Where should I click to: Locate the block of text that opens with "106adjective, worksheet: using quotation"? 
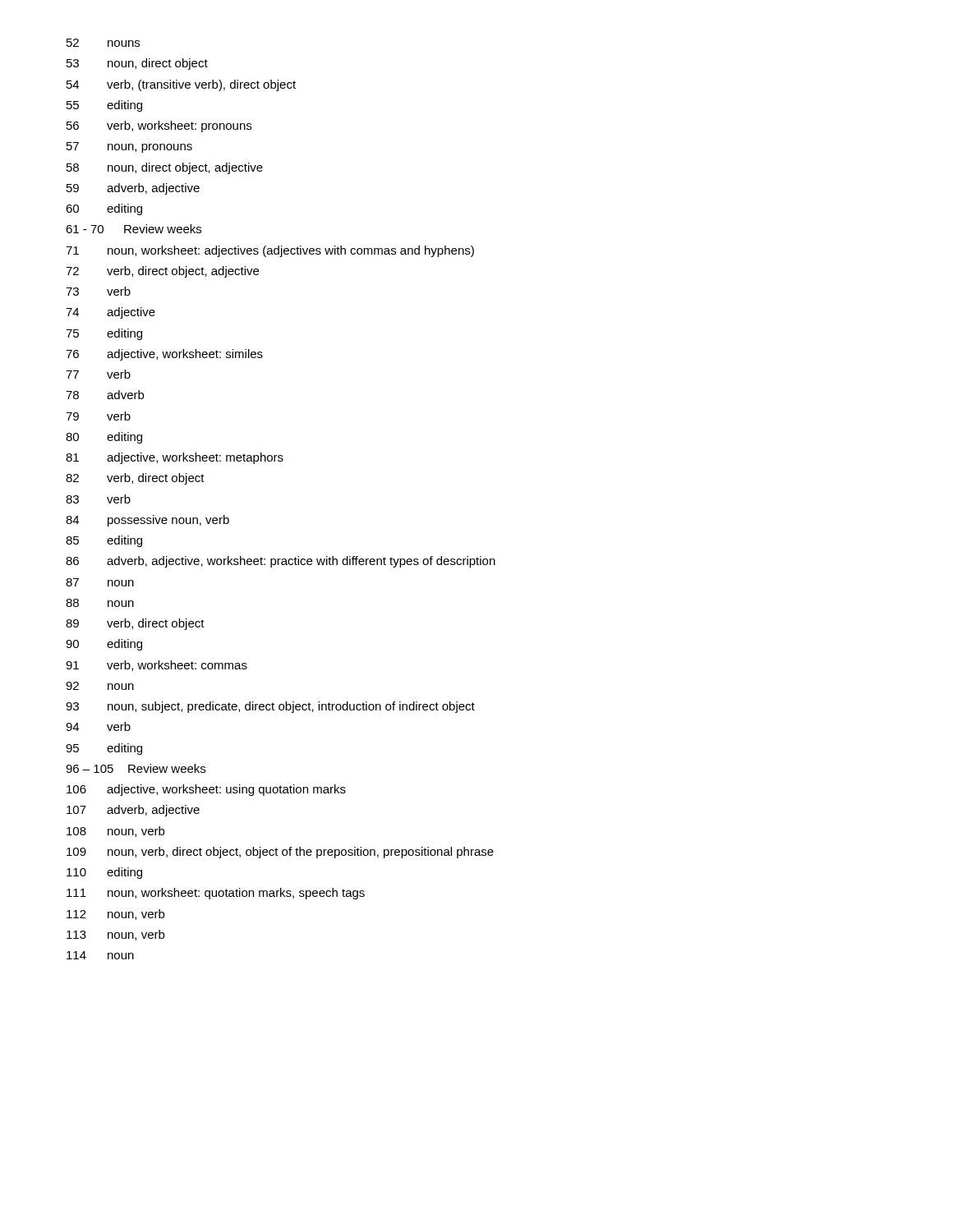click(x=206, y=789)
